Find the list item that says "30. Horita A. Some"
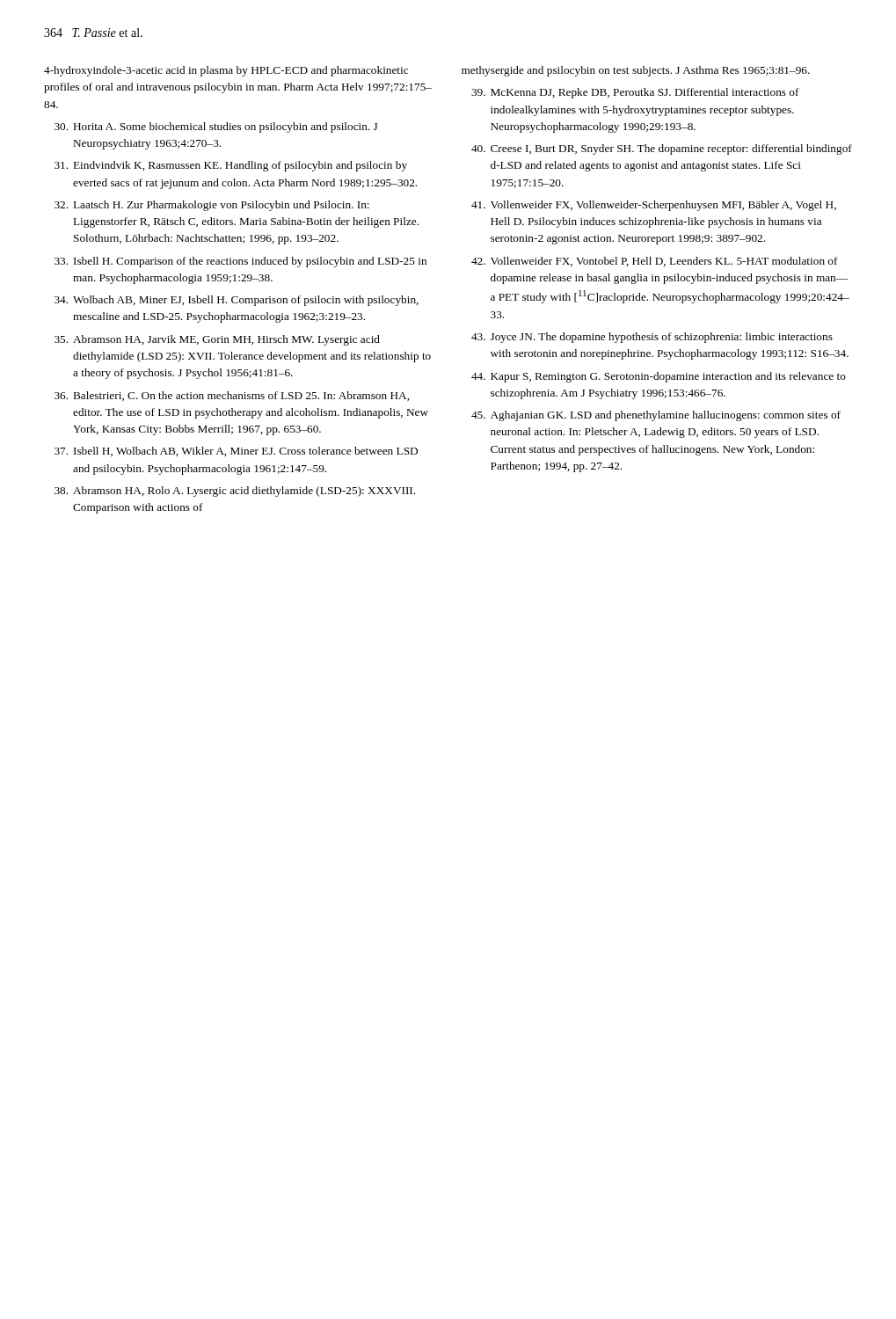Screen dimensions: 1319x896 click(239, 135)
